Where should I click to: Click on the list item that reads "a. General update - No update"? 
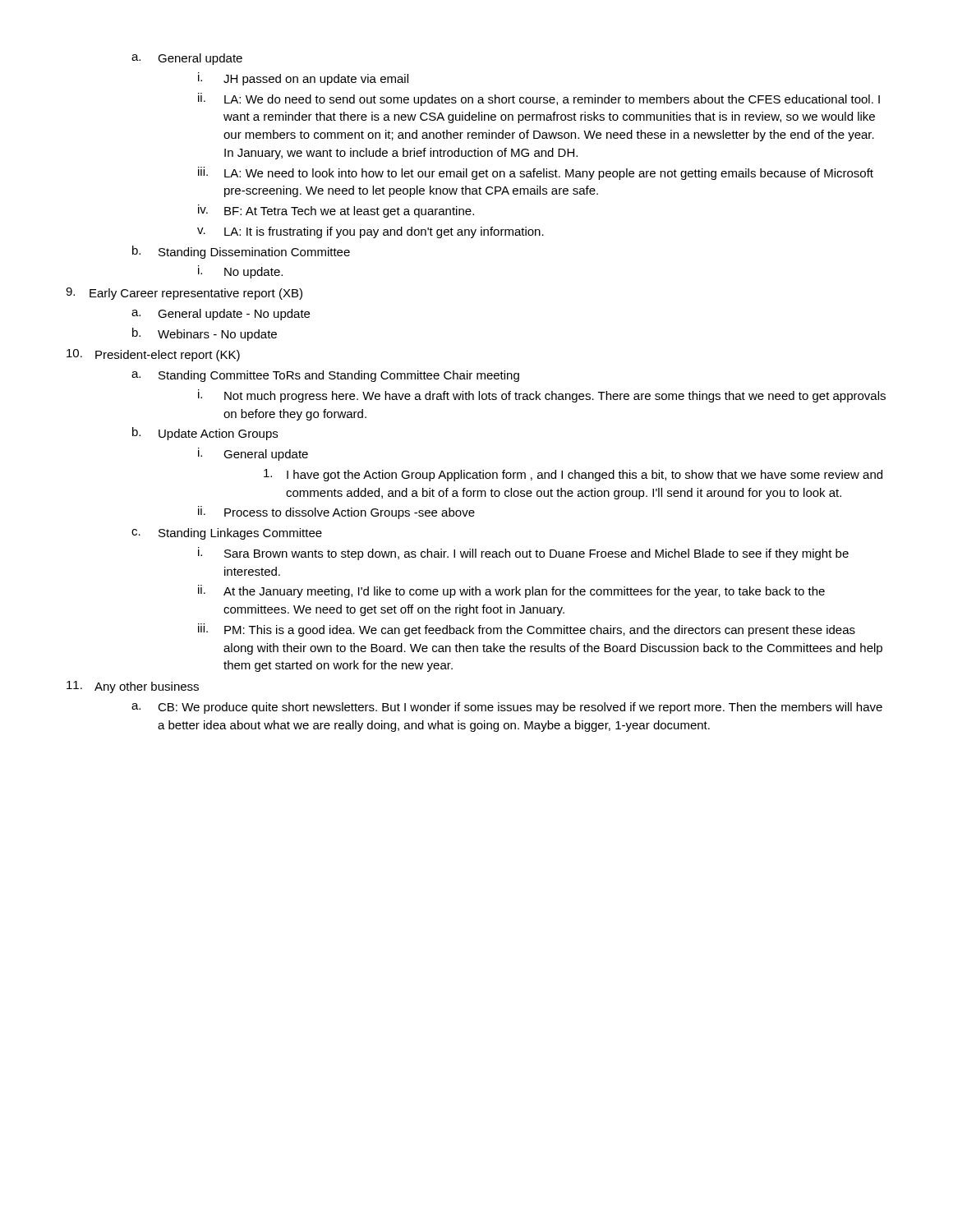click(x=221, y=315)
